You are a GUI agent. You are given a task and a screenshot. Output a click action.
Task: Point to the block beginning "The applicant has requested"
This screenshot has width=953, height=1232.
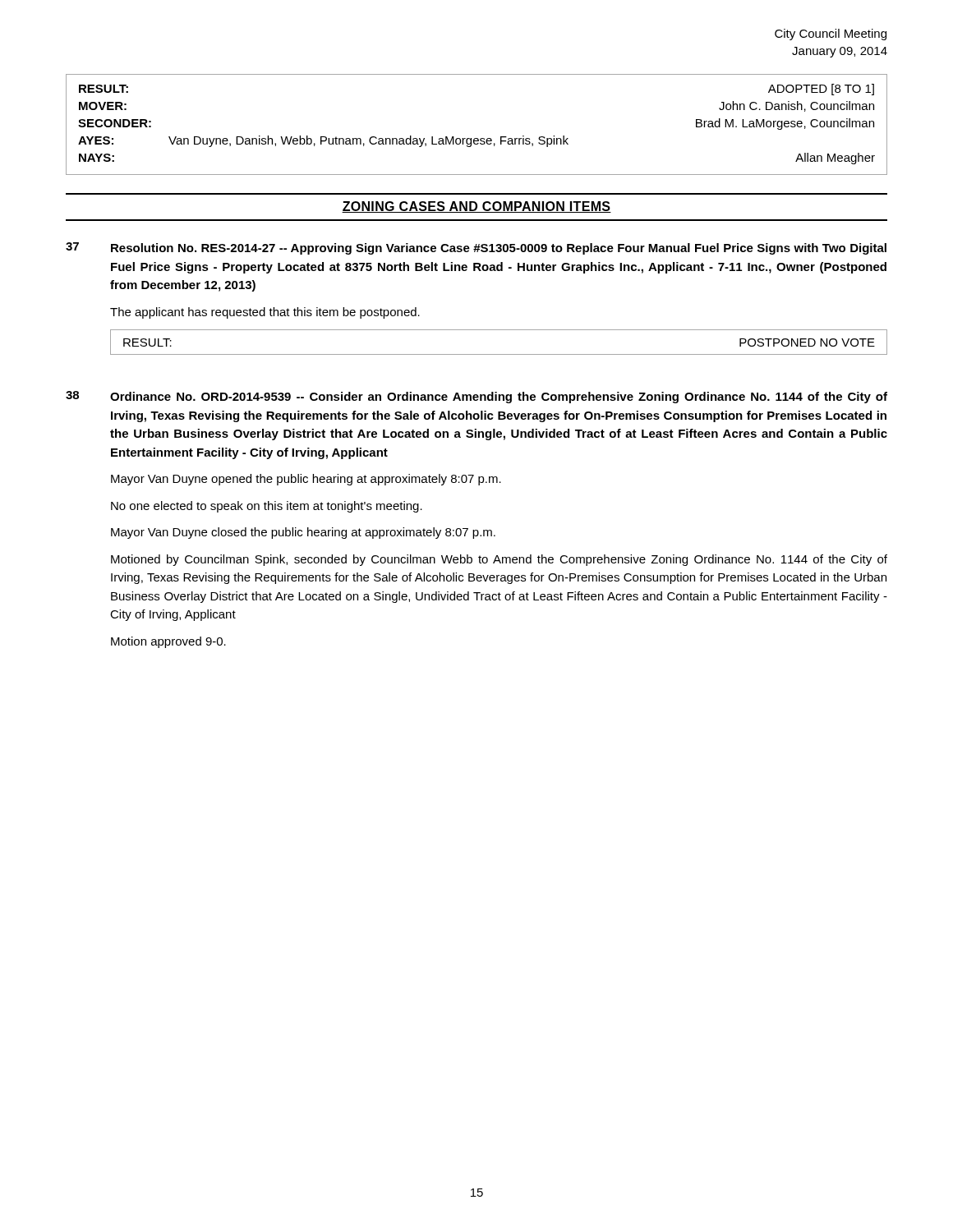(x=265, y=311)
